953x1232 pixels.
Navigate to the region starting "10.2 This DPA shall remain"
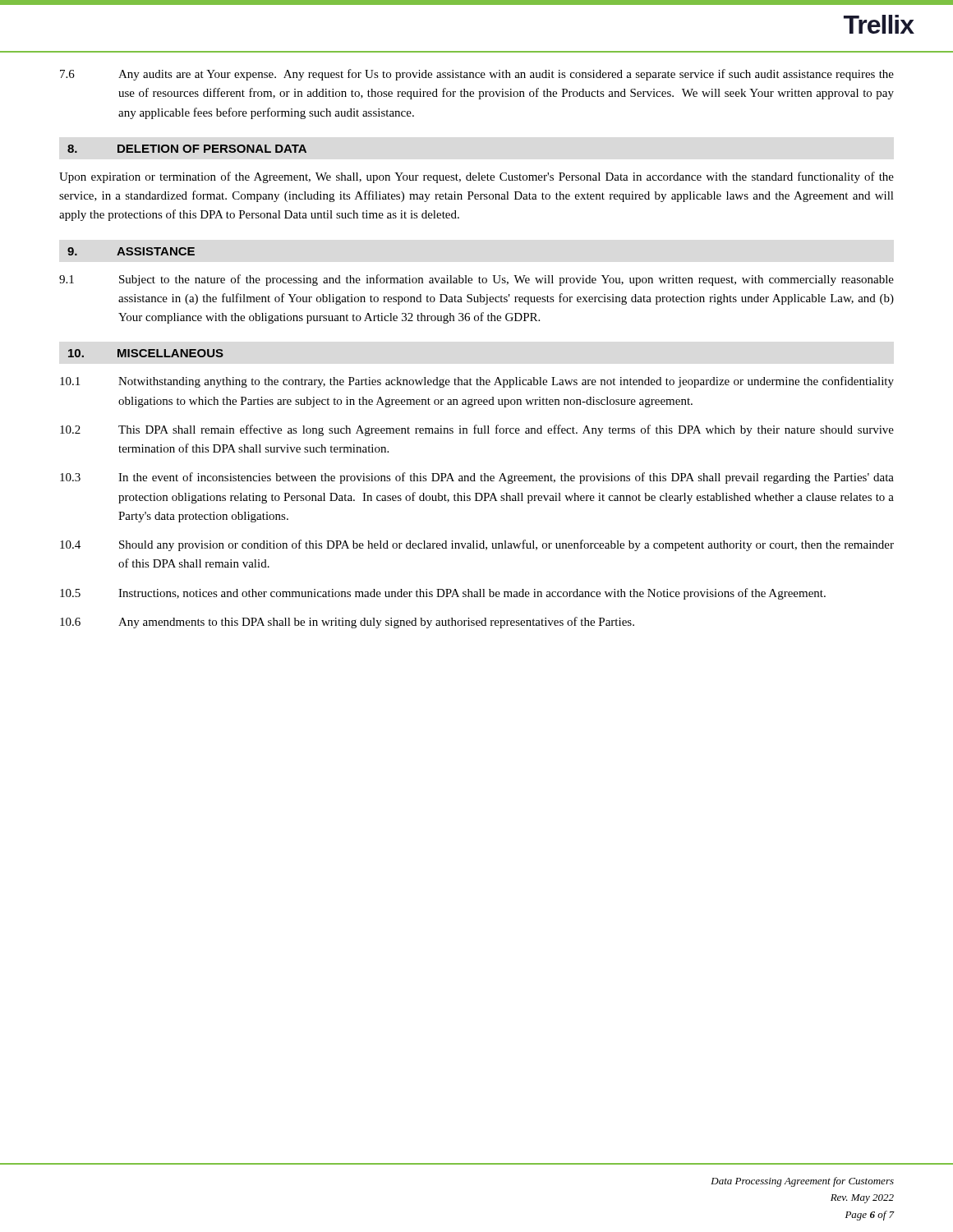pyautogui.click(x=476, y=439)
